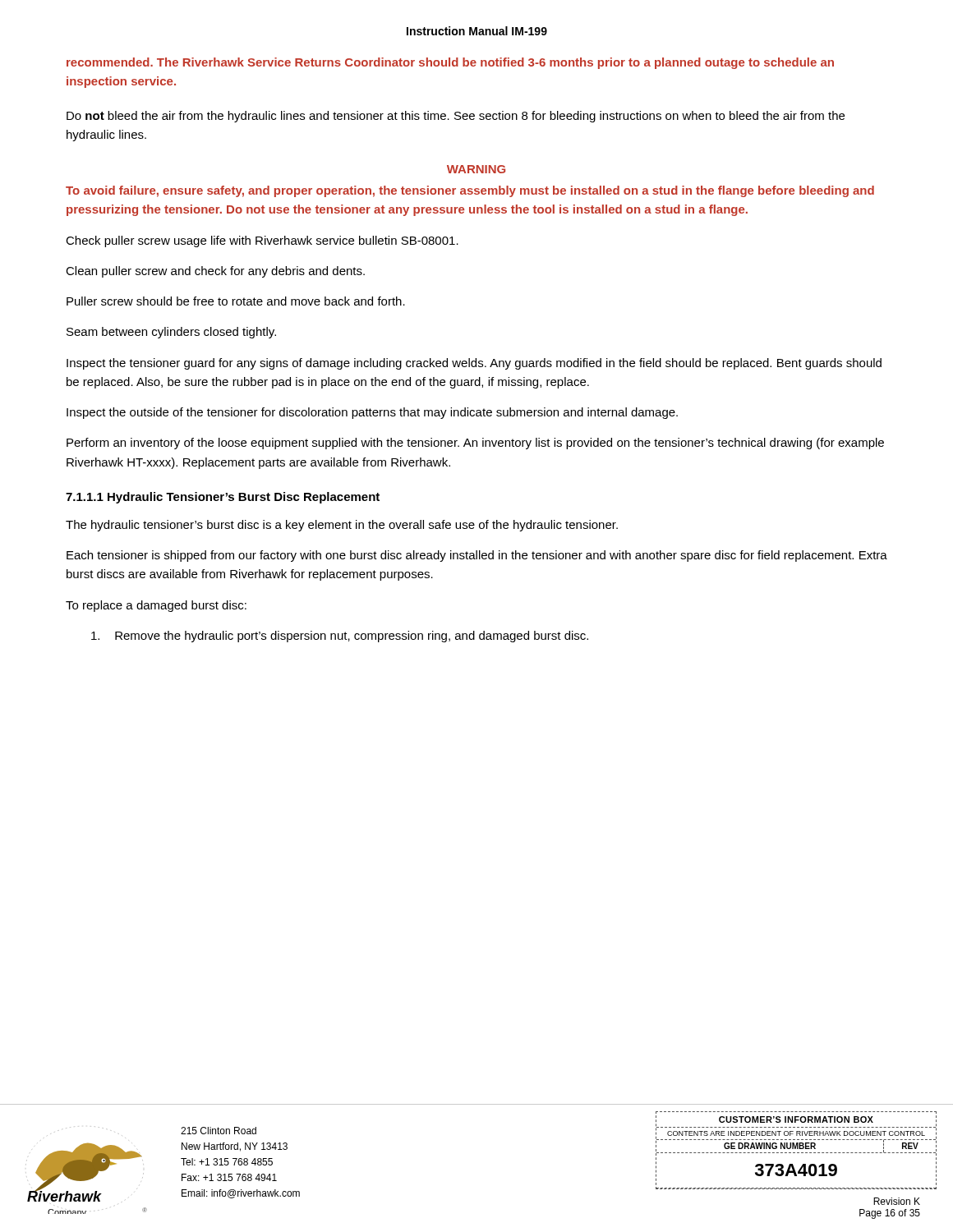Viewport: 953px width, 1232px height.
Task: Locate the element starting "To avoid failure, ensure"
Action: (470, 200)
